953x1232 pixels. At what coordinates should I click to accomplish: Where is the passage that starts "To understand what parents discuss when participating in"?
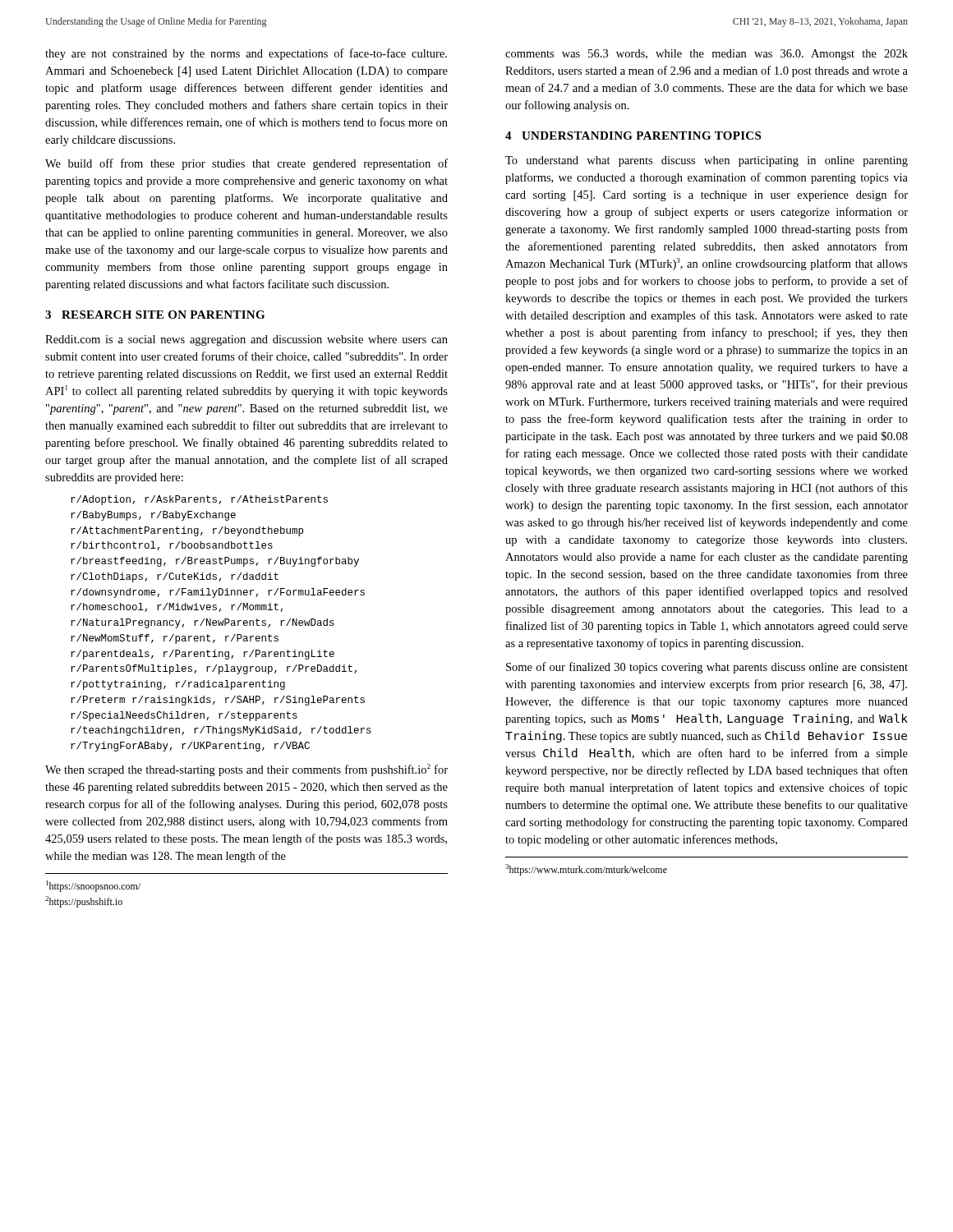pos(707,500)
